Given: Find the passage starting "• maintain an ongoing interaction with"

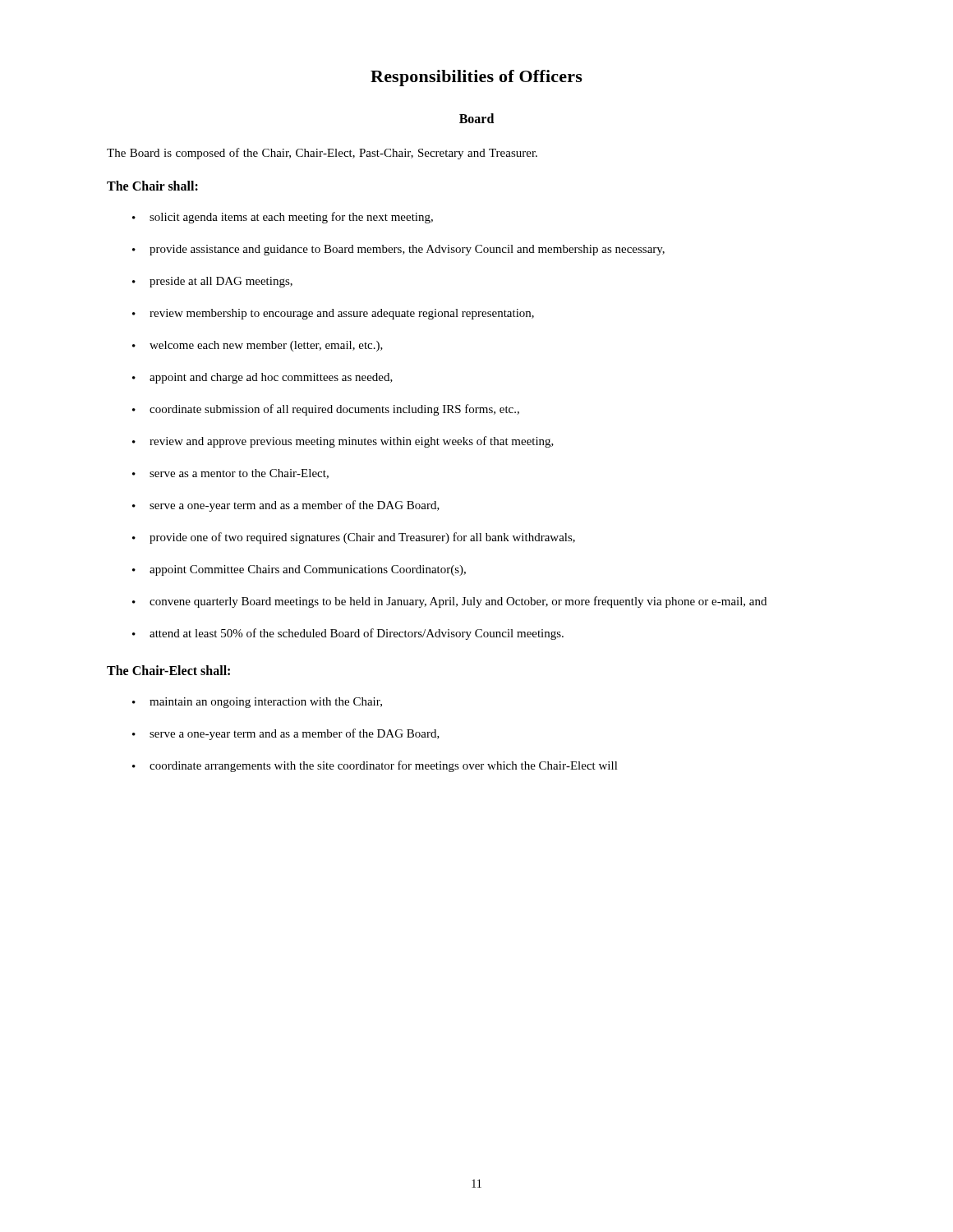Looking at the screenshot, I should (x=257, y=703).
